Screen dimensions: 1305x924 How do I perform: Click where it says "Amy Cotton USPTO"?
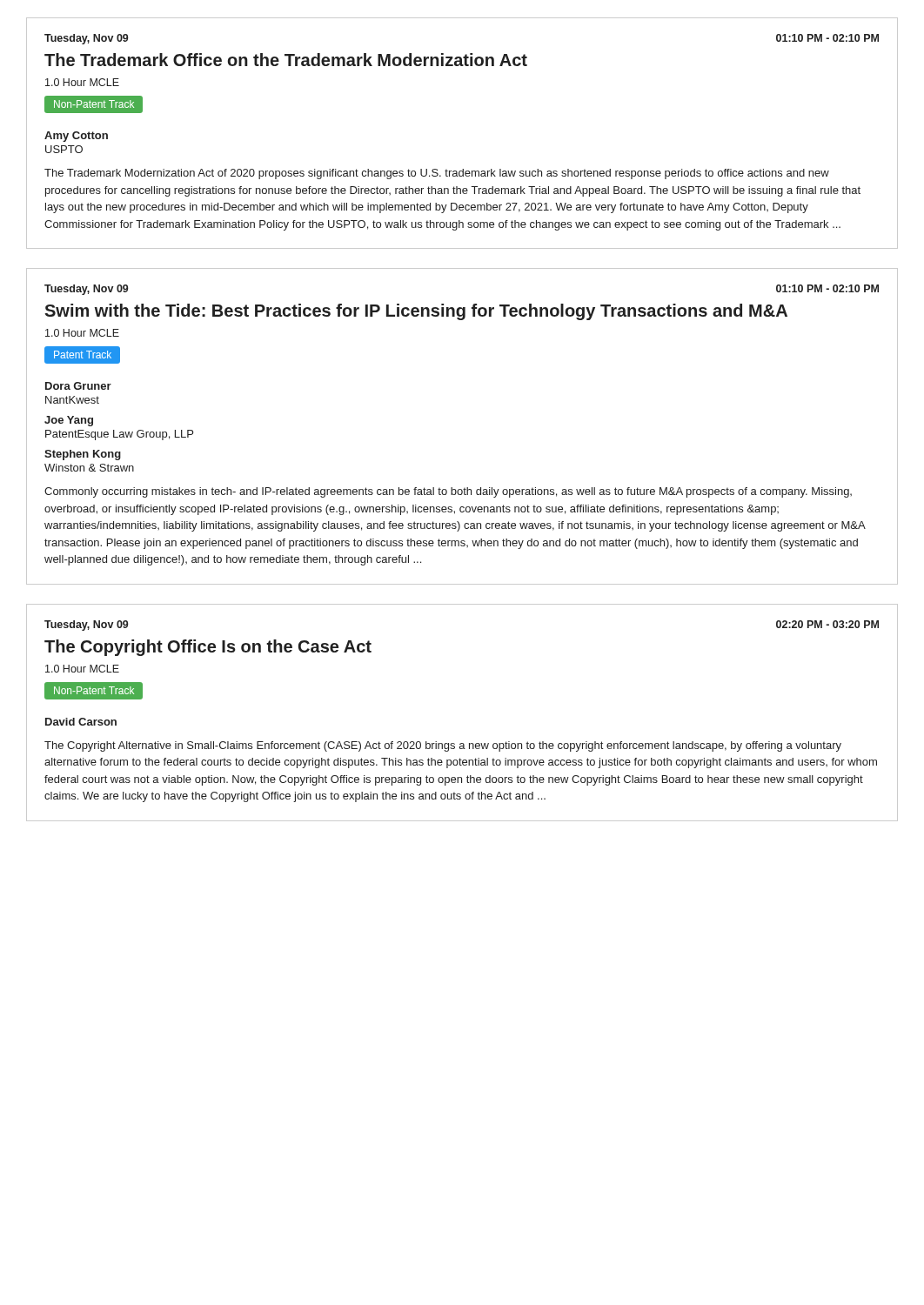coord(76,137)
